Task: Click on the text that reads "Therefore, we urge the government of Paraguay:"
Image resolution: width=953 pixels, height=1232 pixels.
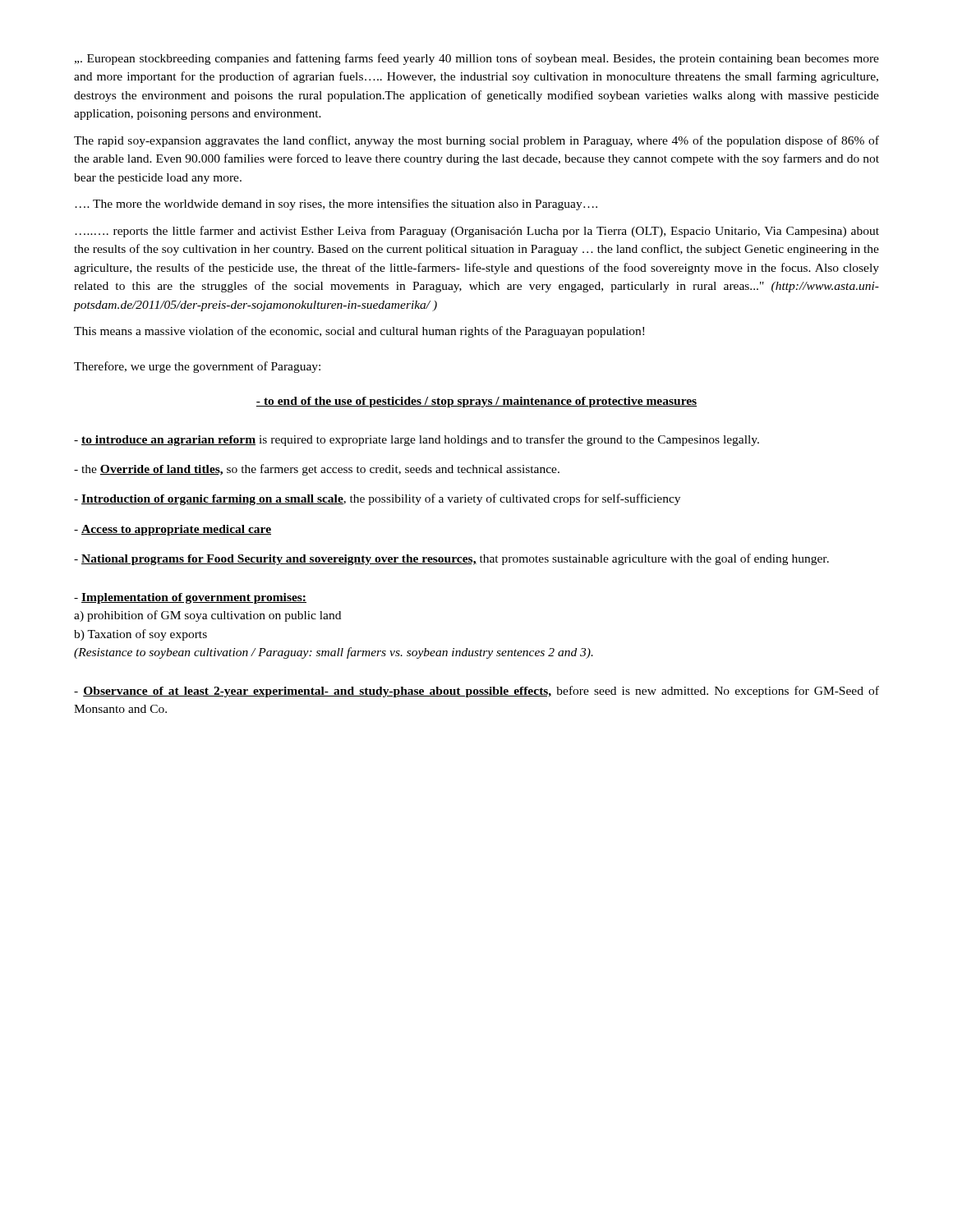Action: tap(198, 366)
